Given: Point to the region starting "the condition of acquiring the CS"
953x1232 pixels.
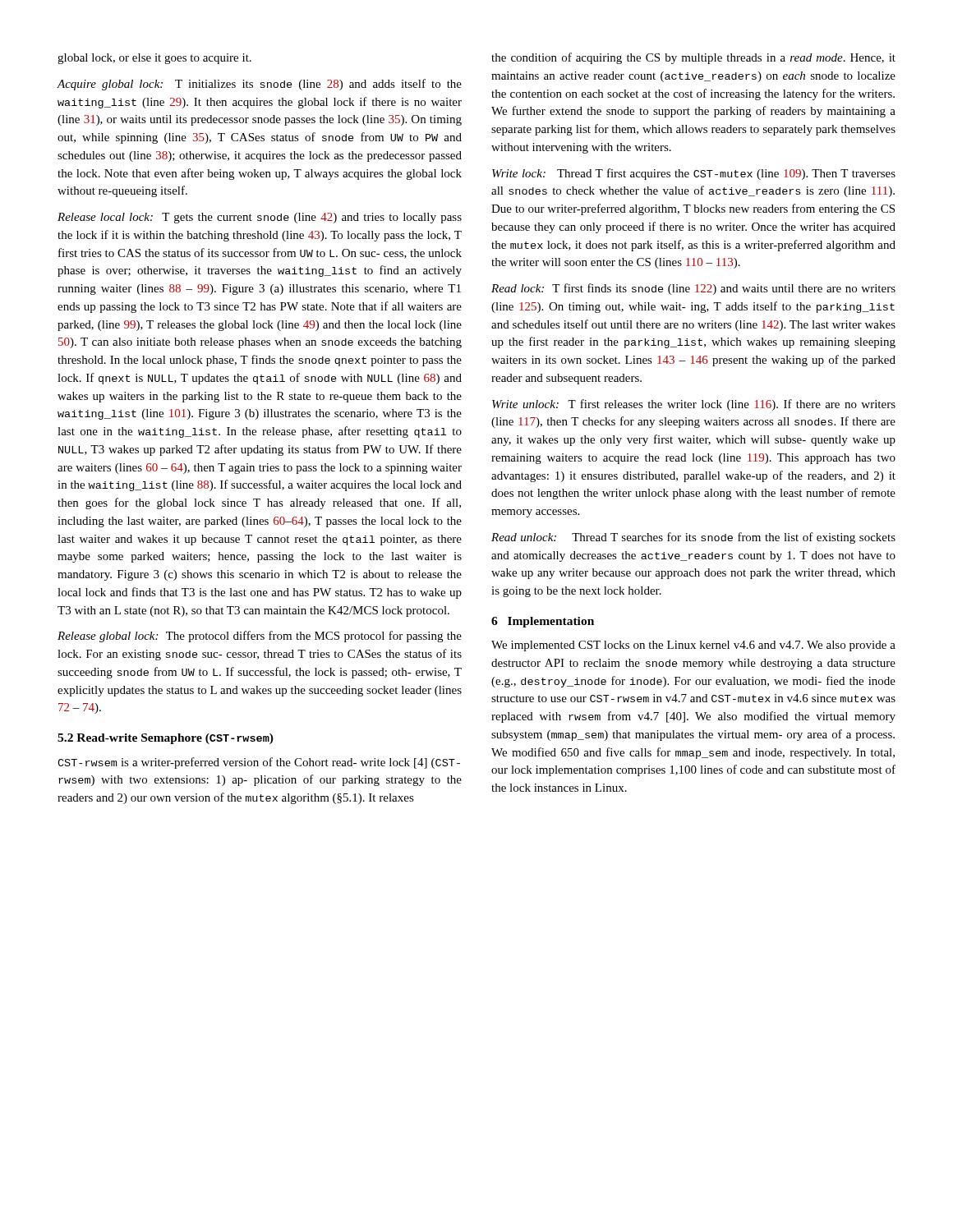Looking at the screenshot, I should coord(693,103).
